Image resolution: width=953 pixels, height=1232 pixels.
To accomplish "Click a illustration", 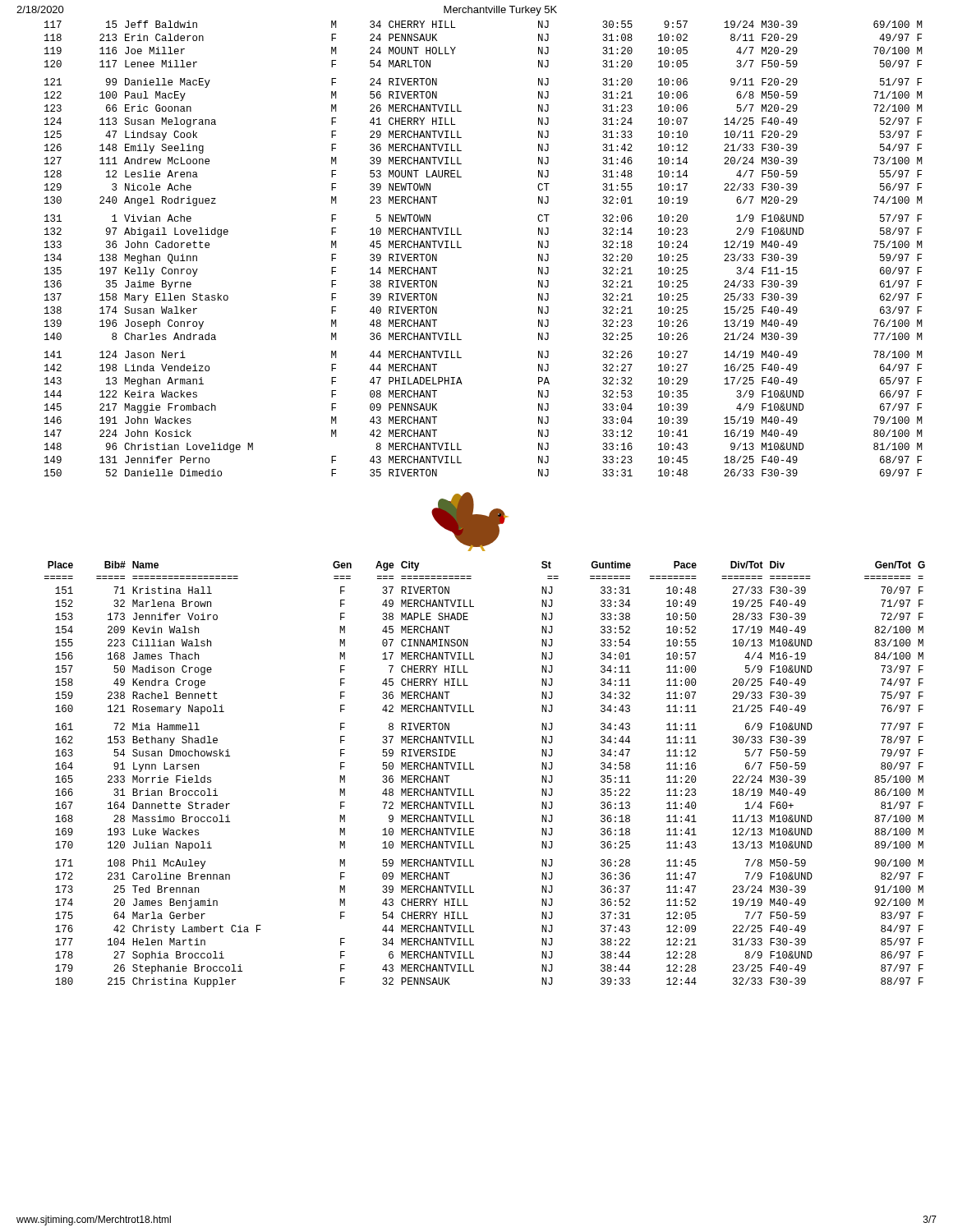I will point(476,519).
